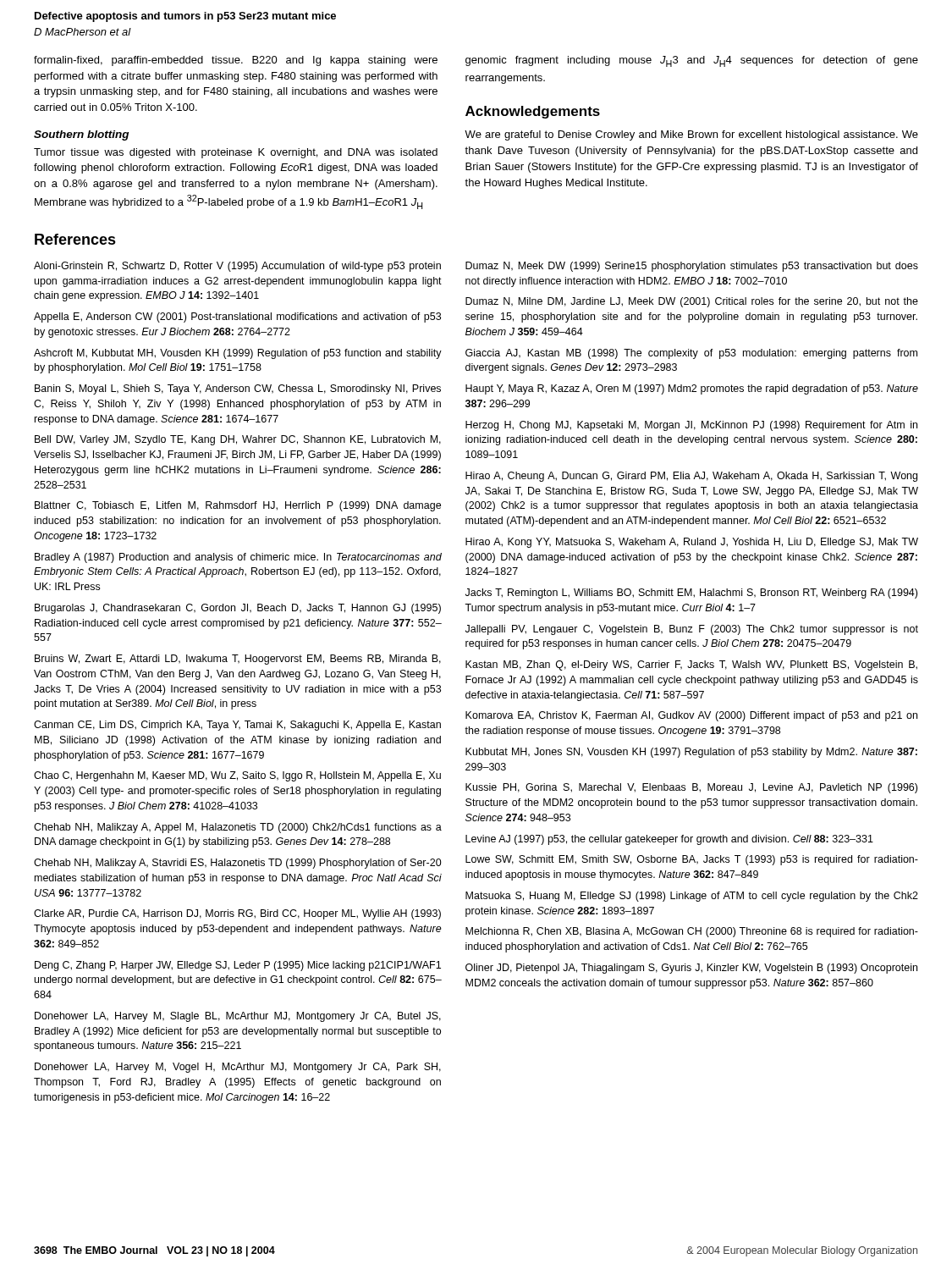Navigate to the region starting "Bruins W, Zwart E, Attardi LD,"
The image size is (952, 1270).
coord(238,681)
